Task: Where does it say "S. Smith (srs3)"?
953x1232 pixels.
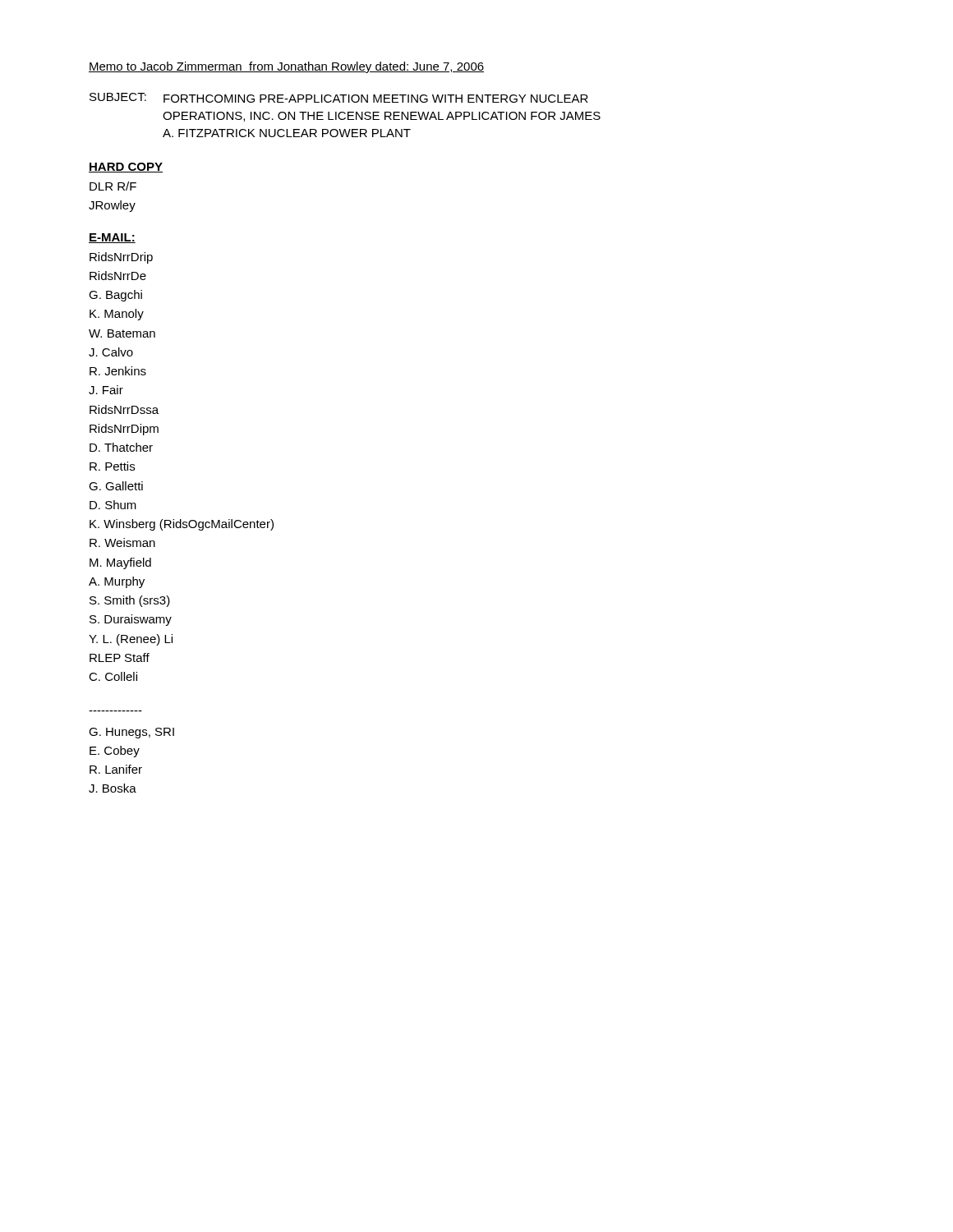Action: click(129, 600)
